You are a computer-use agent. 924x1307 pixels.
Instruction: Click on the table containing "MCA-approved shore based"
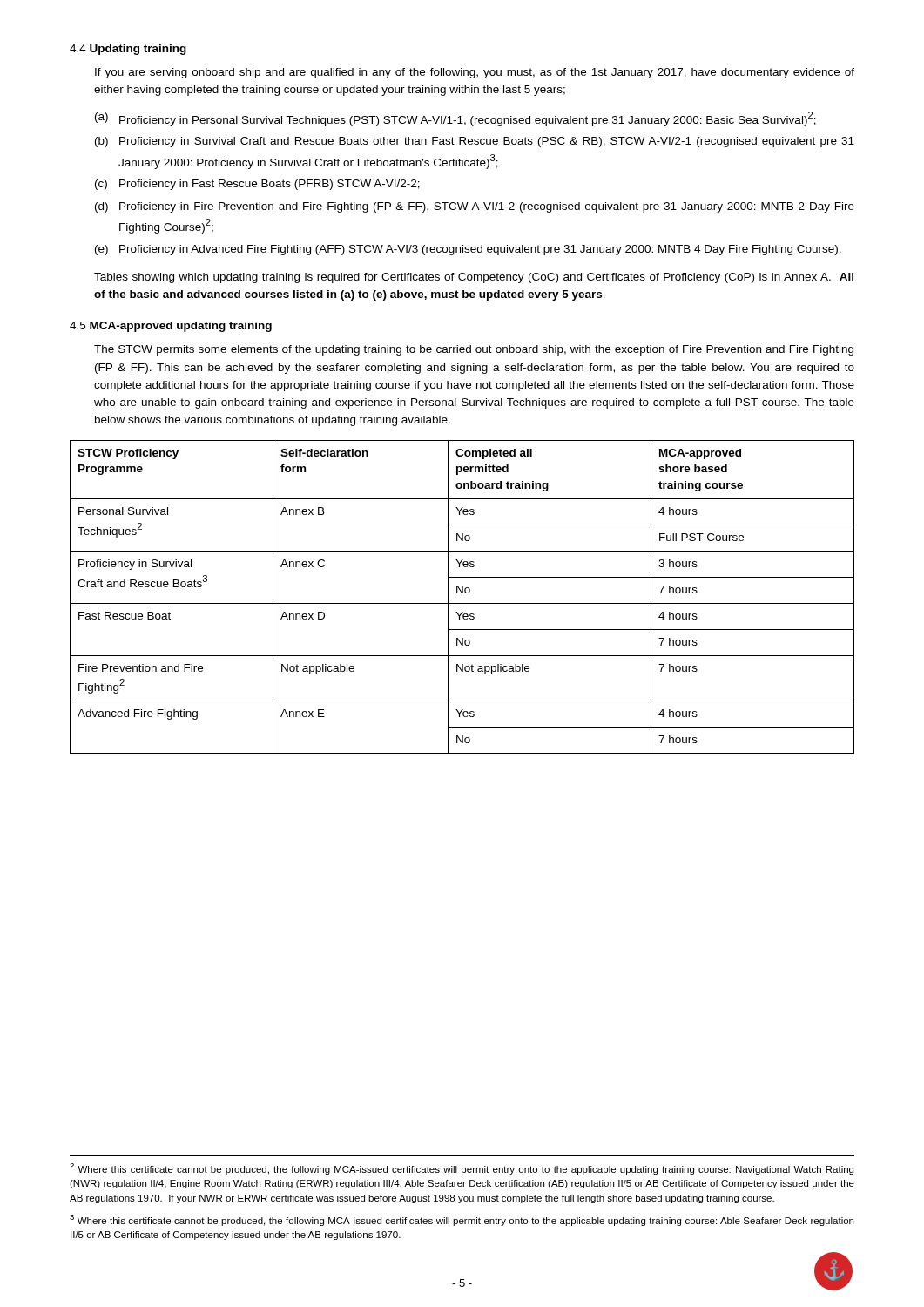click(462, 596)
